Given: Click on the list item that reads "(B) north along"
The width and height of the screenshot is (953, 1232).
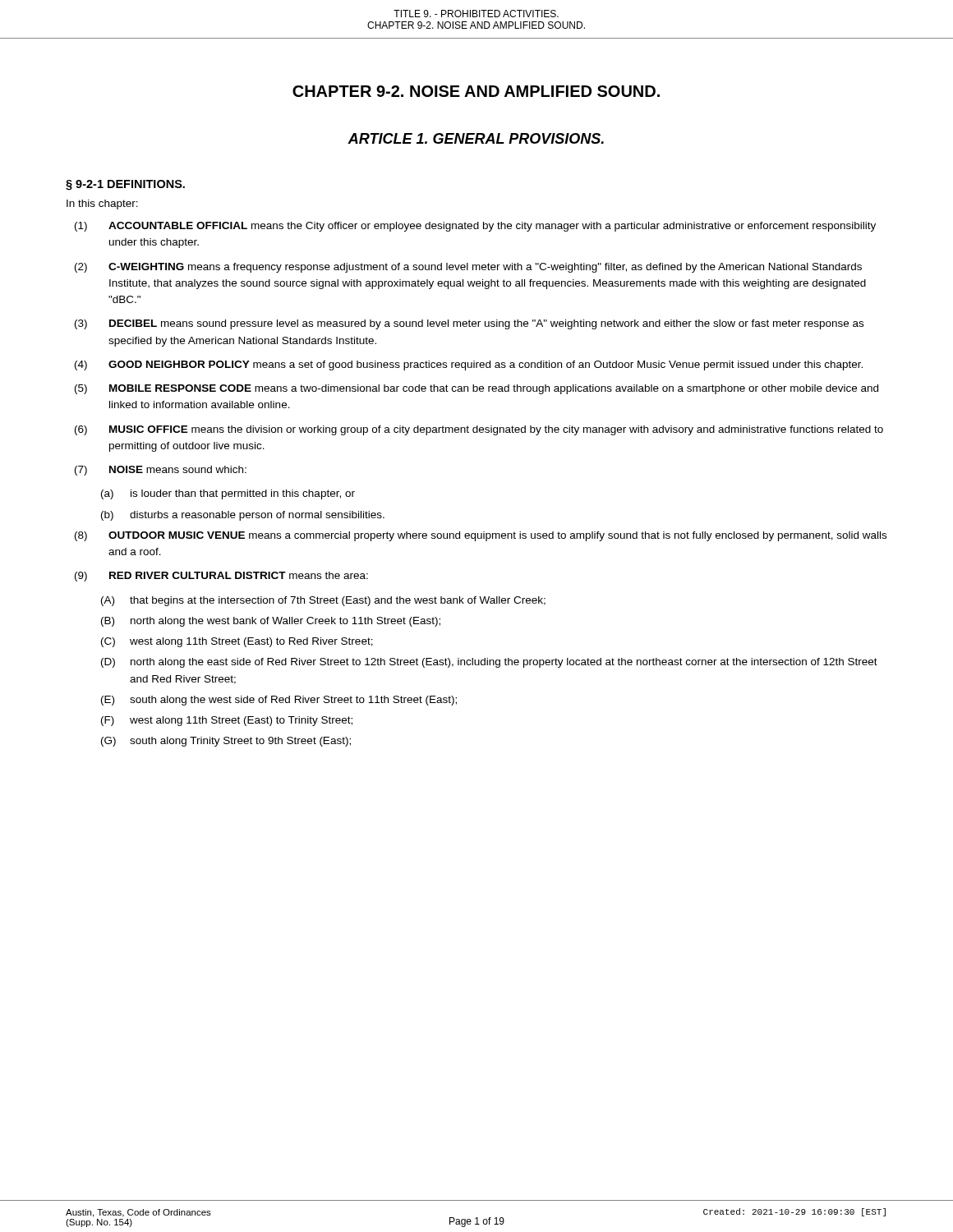Looking at the screenshot, I should coord(271,622).
